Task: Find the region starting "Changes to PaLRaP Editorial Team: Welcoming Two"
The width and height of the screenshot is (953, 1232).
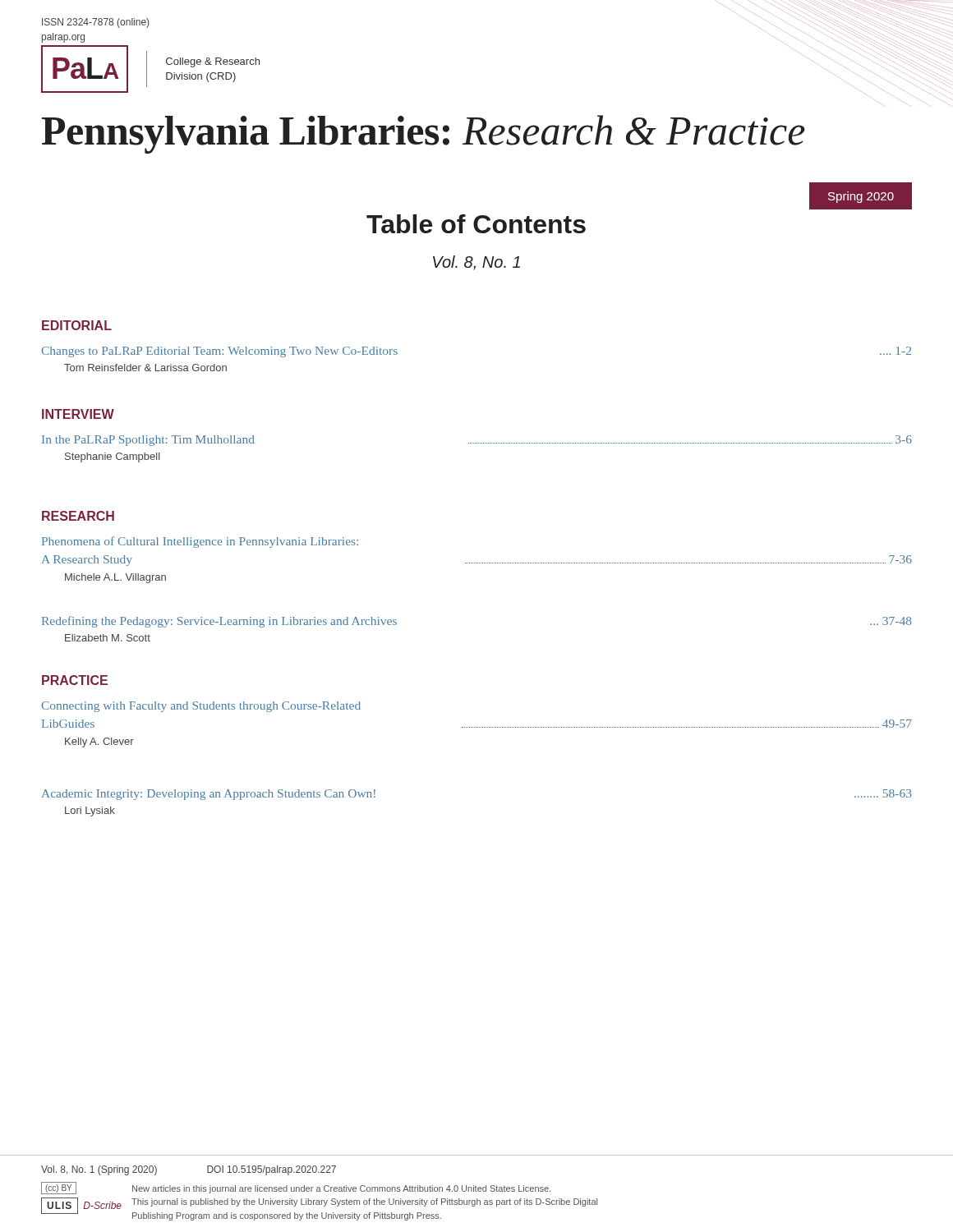Action: (223, 350)
